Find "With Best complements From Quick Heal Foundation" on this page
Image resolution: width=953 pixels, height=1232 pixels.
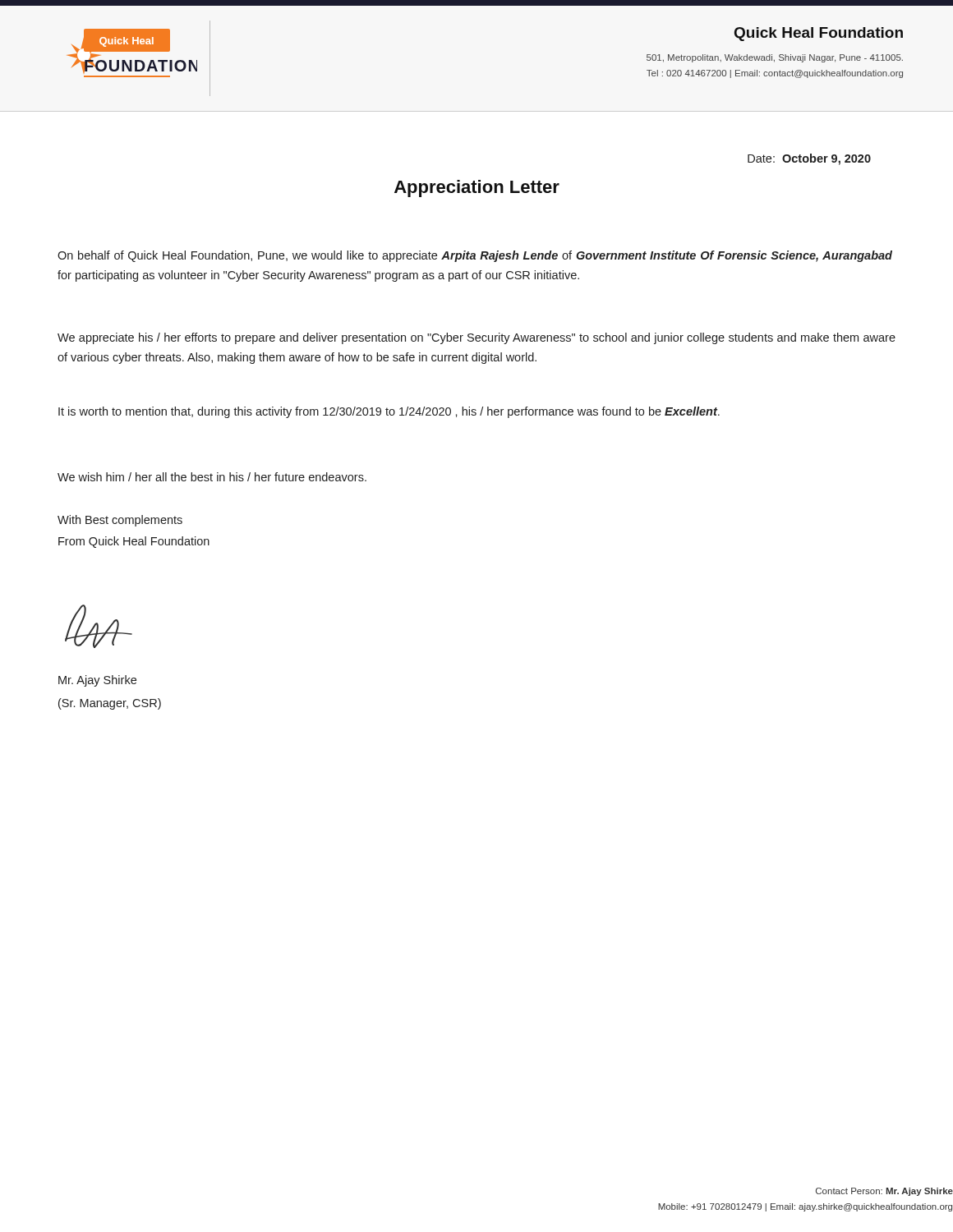pos(134,531)
